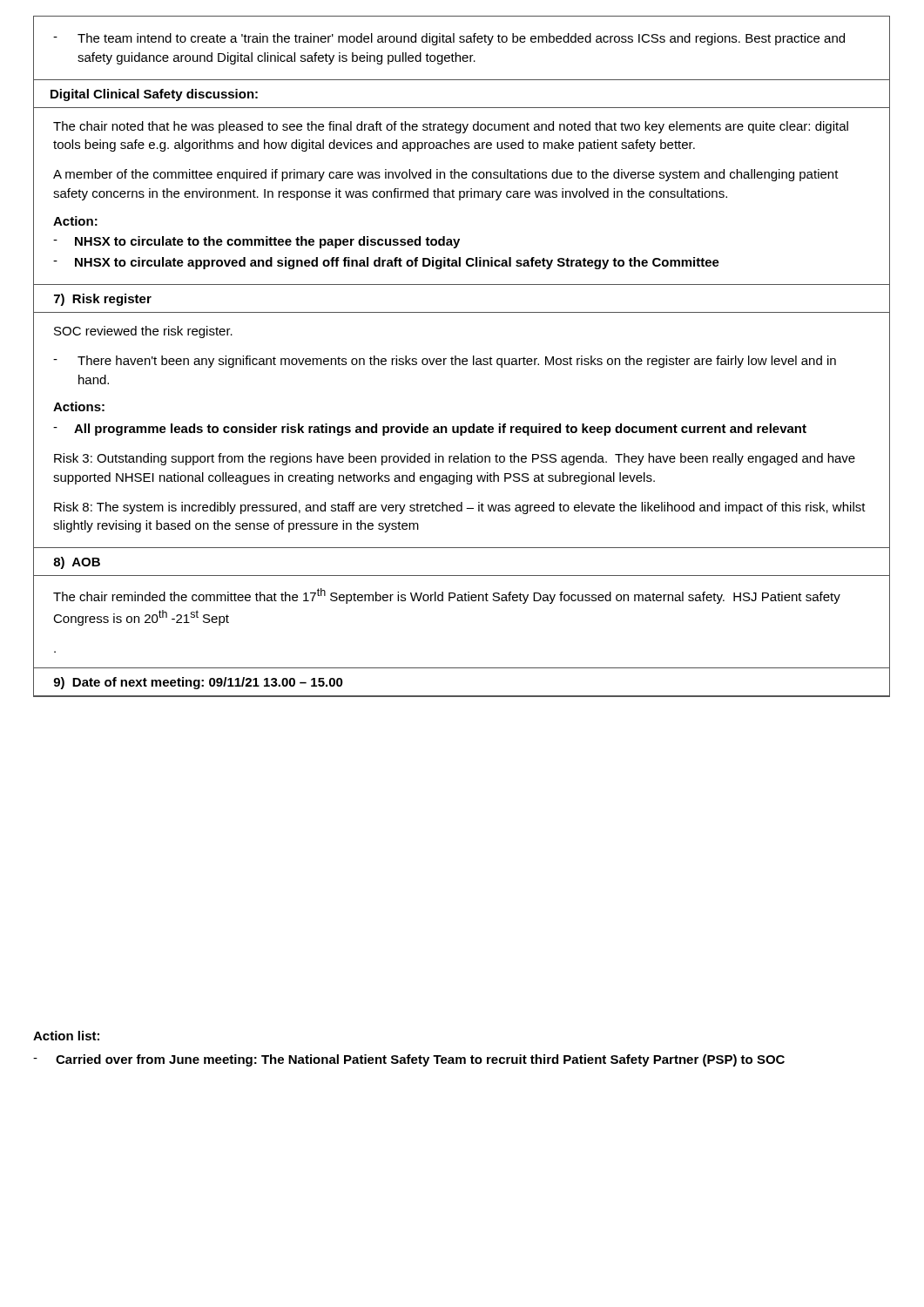Where is the section header that starts "9) Date of next"?

click(x=196, y=682)
